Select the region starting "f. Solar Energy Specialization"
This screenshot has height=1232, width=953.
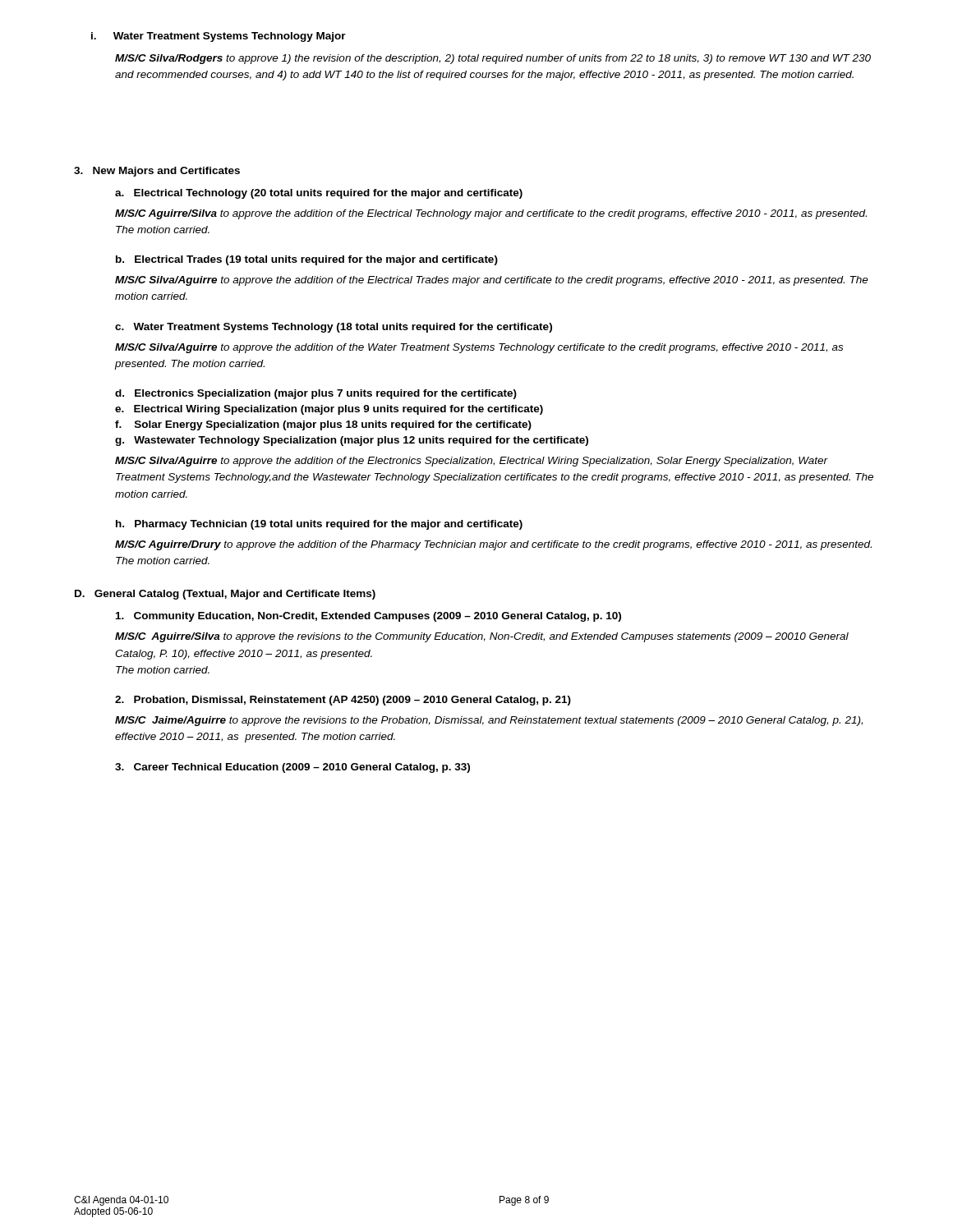coord(323,424)
